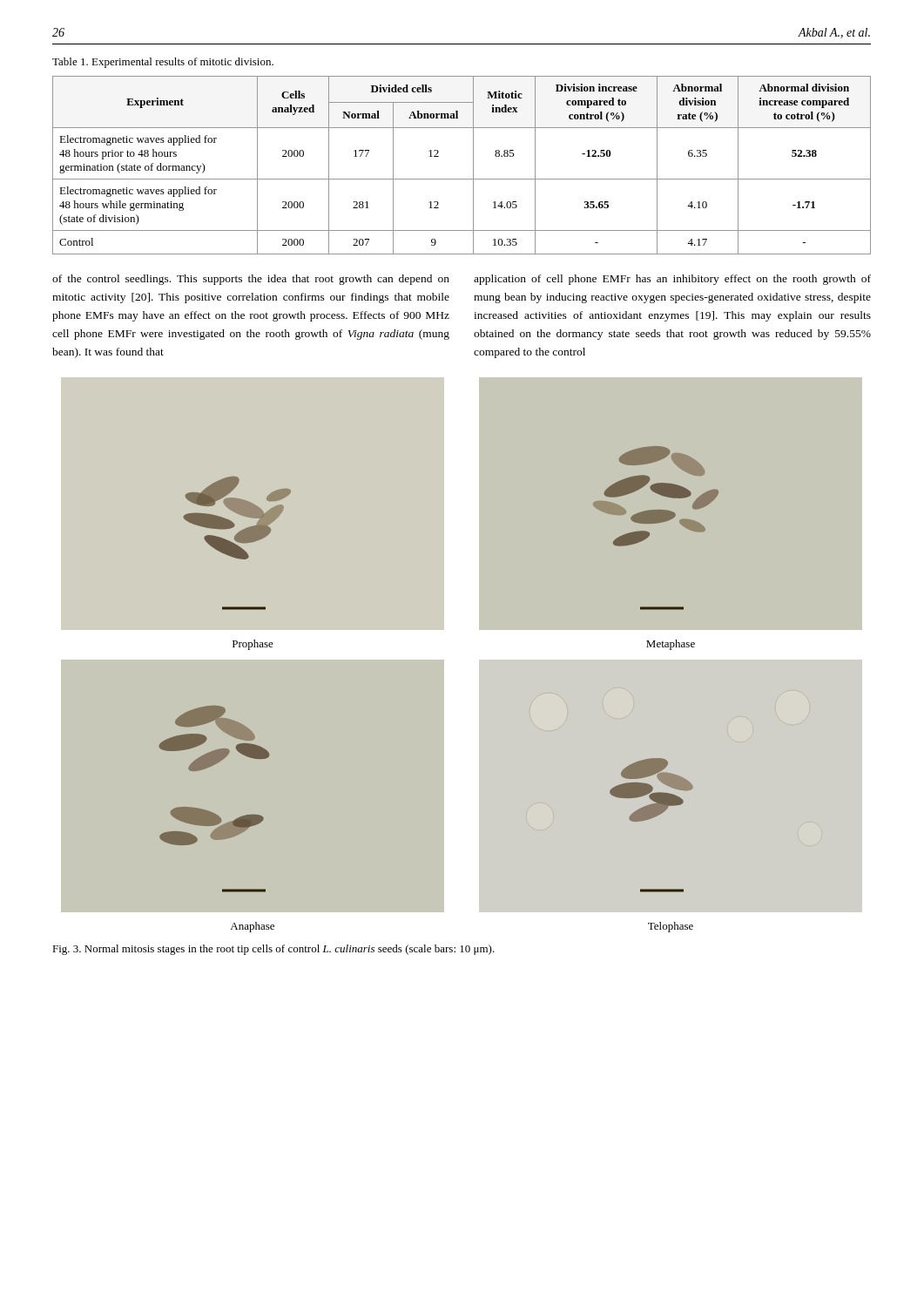Image resolution: width=924 pixels, height=1307 pixels.
Task: Select the passage starting "application of cell phone EMFr"
Action: [672, 315]
